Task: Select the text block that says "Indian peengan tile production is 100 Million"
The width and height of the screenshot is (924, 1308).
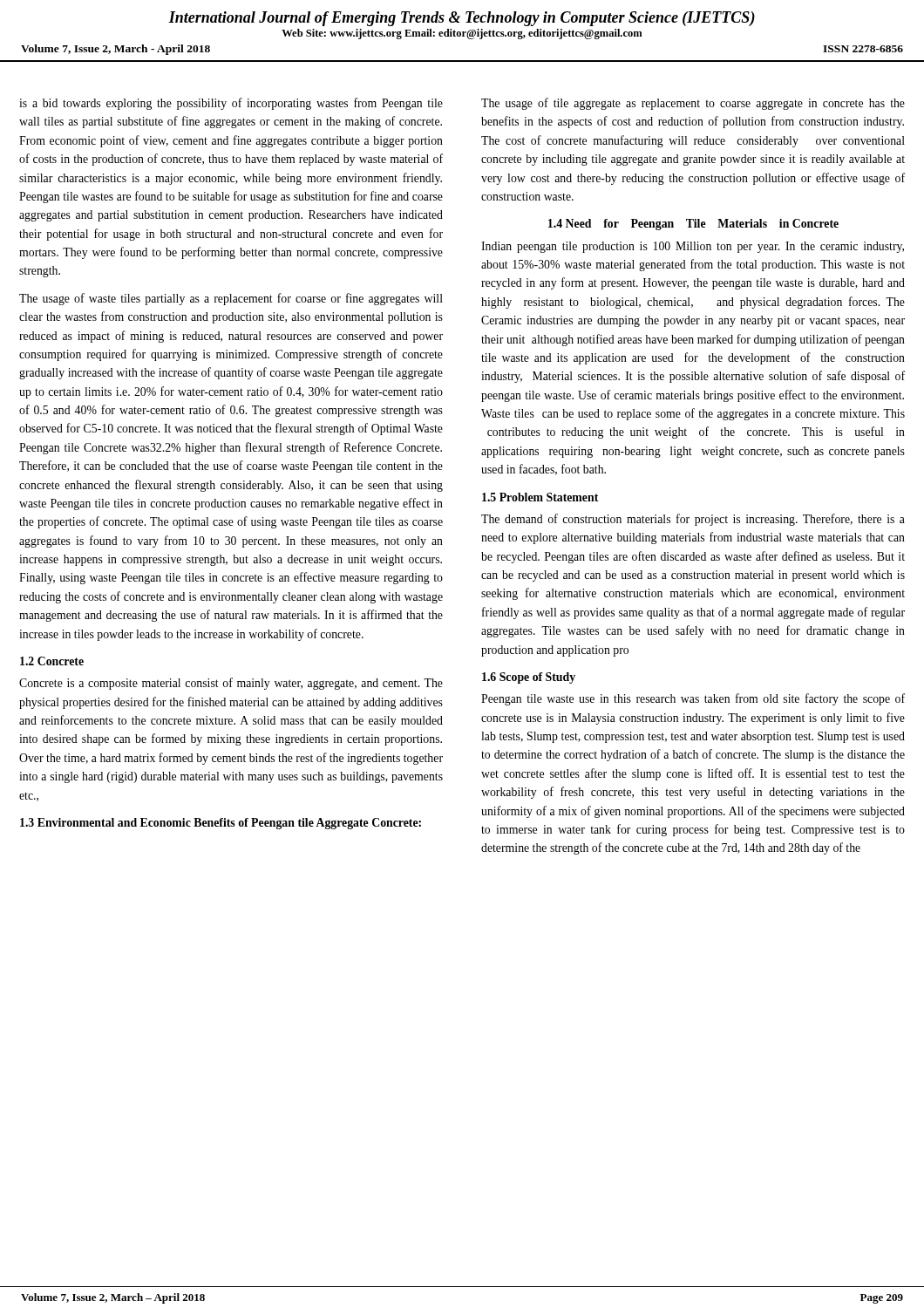Action: click(x=693, y=358)
